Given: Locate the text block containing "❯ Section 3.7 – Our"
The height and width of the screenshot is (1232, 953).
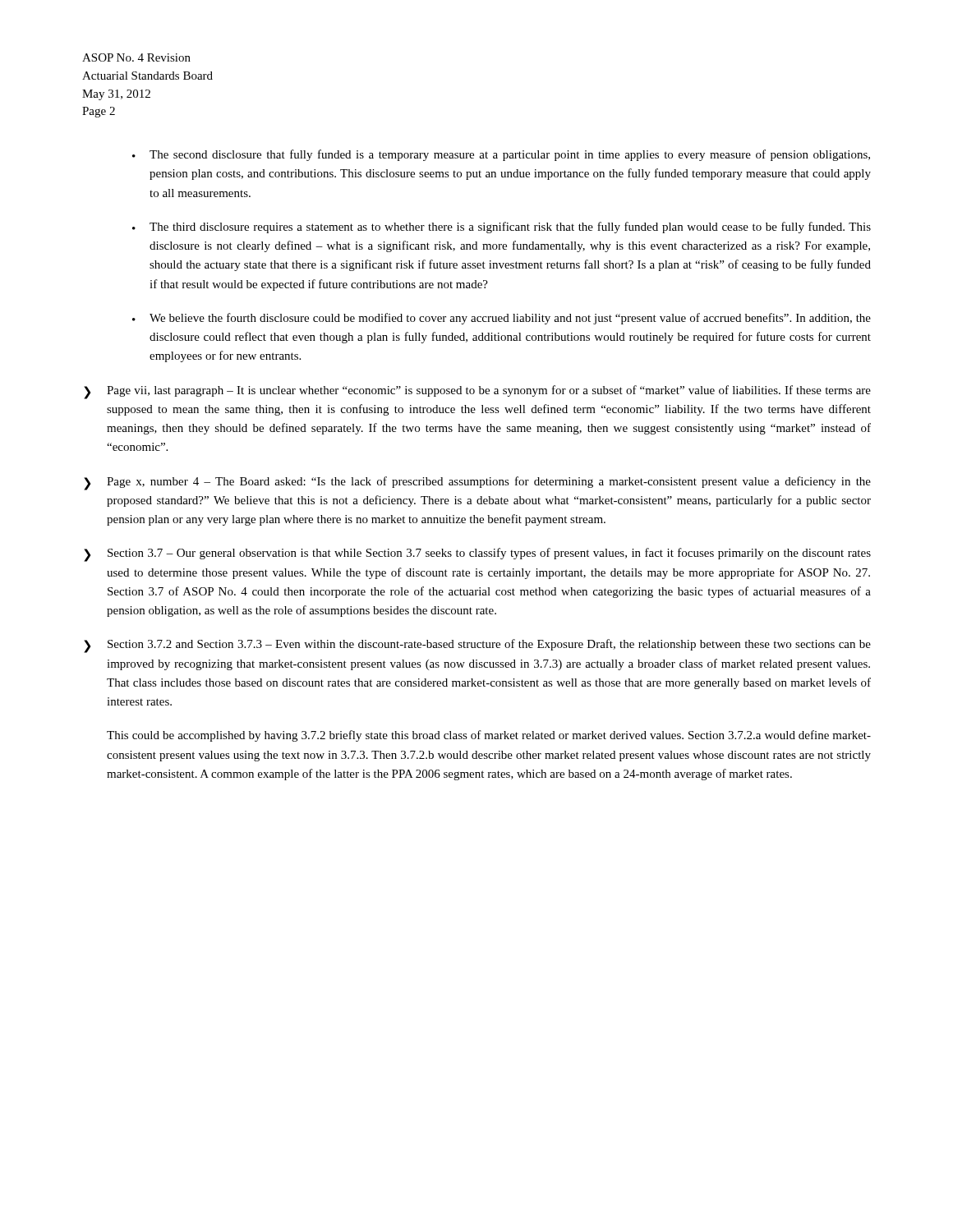Looking at the screenshot, I should 476,582.
